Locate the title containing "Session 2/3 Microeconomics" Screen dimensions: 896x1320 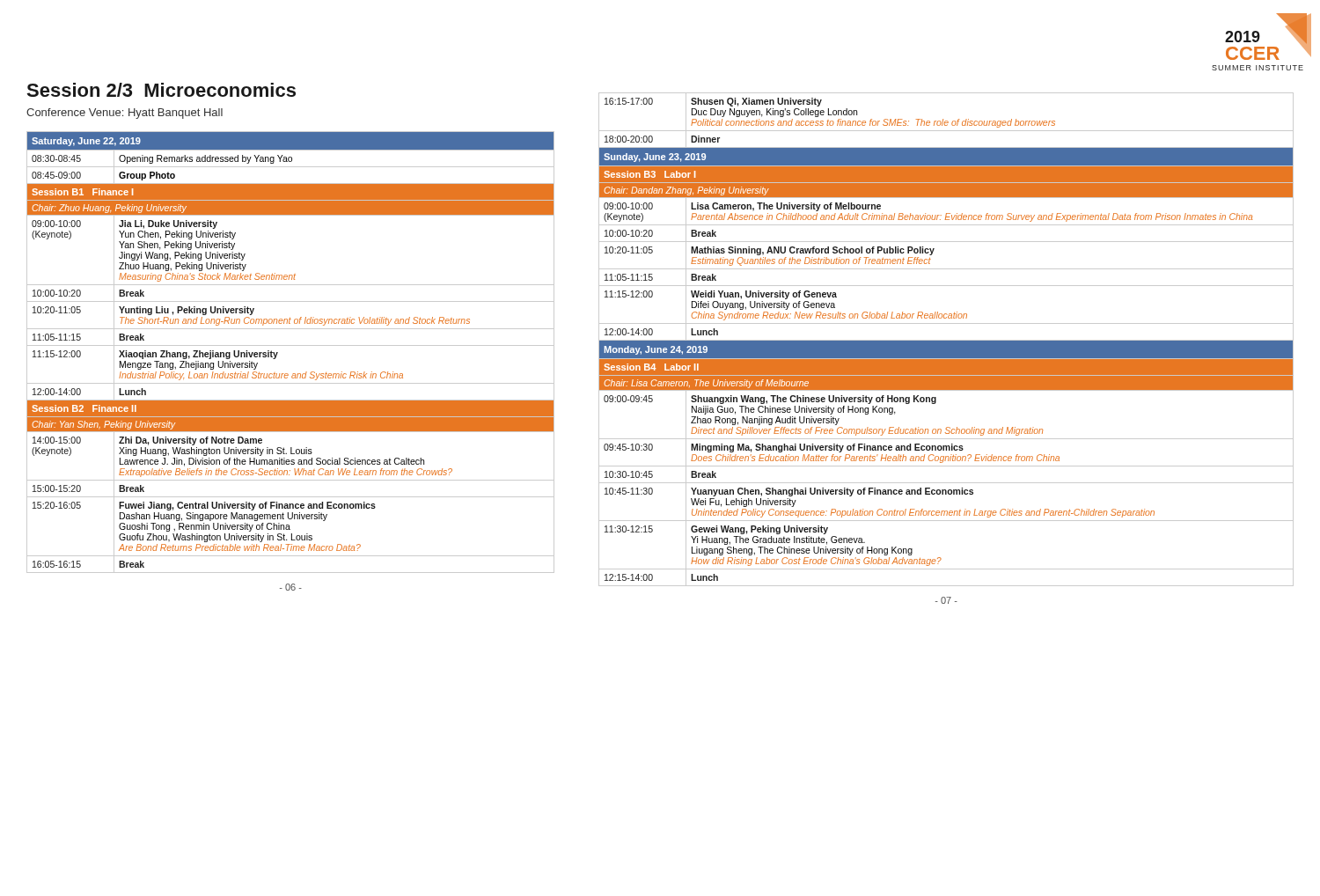(x=161, y=90)
